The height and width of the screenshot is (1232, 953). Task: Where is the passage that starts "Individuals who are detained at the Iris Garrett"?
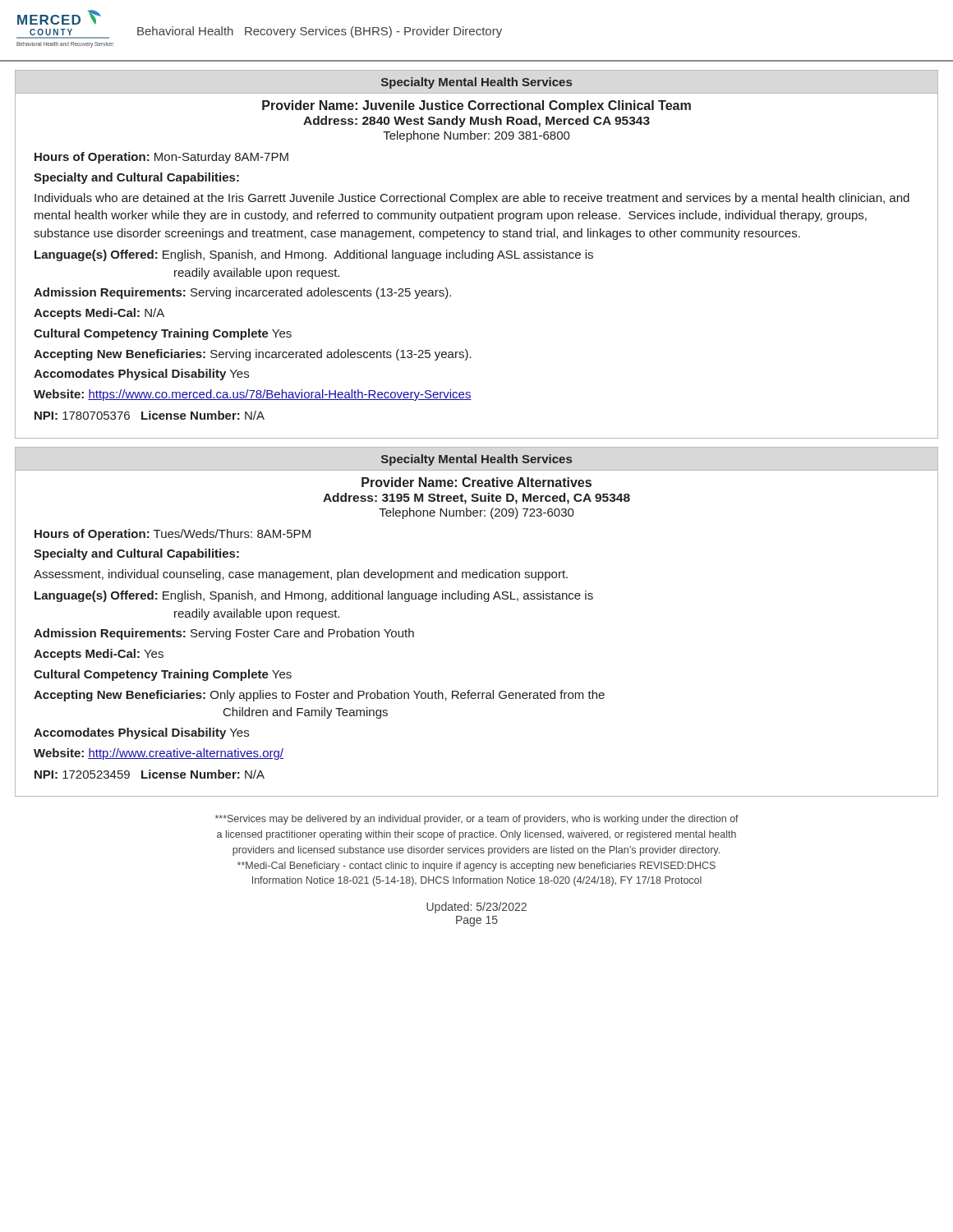[472, 215]
